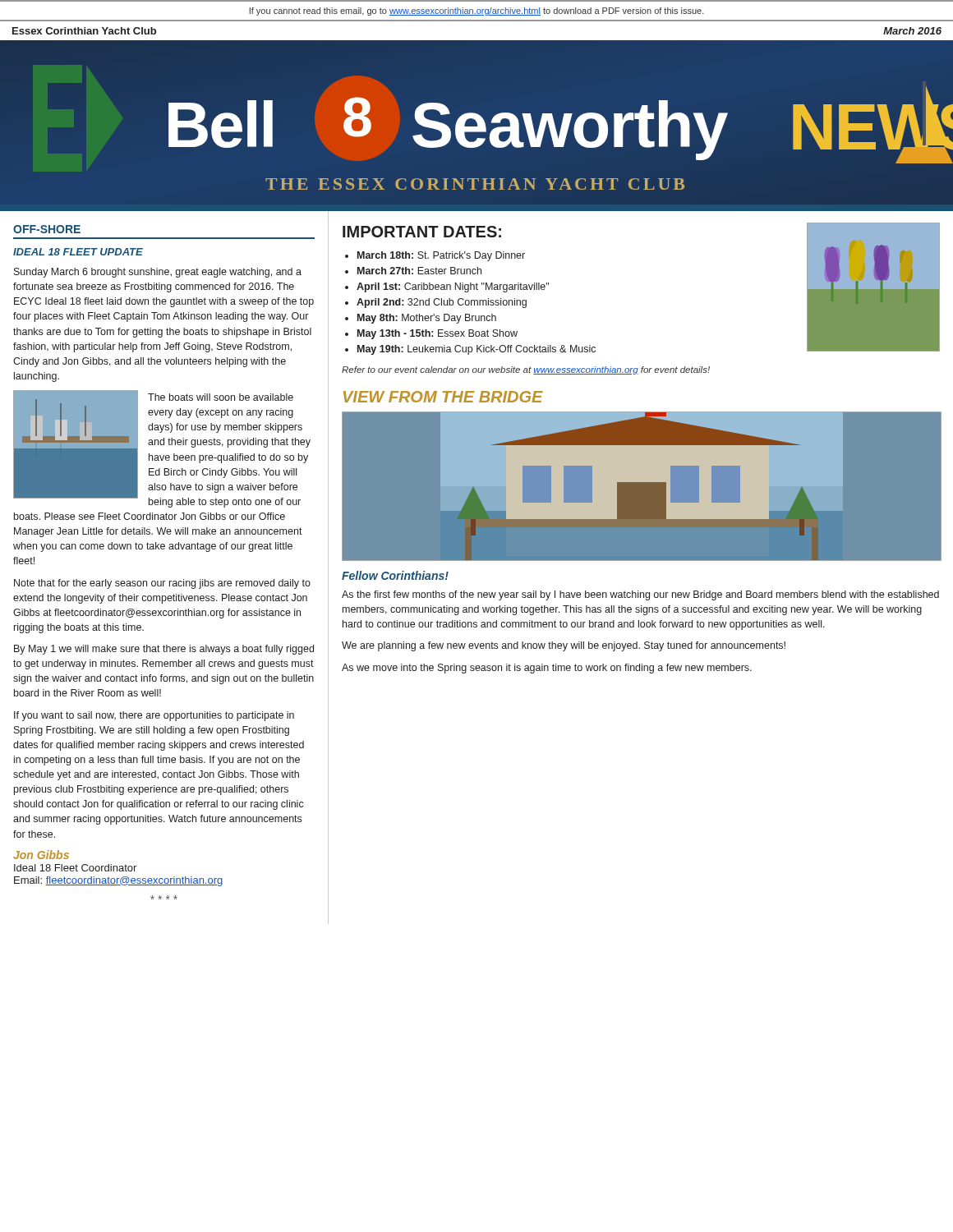Find the element starting "As the first"
The image size is (953, 1232).
[x=641, y=610]
